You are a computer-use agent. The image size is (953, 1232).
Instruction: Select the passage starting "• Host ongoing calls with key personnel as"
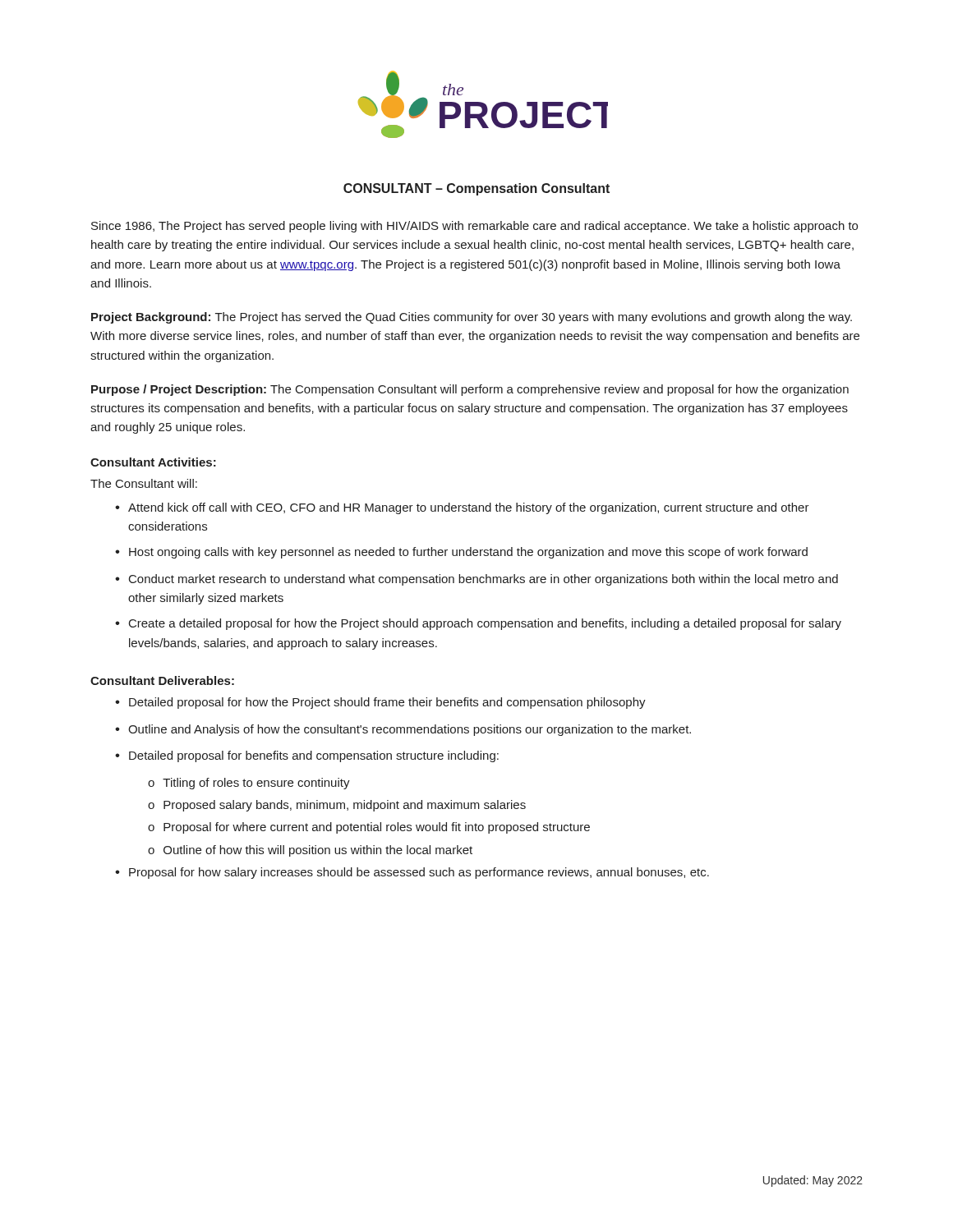[462, 552]
